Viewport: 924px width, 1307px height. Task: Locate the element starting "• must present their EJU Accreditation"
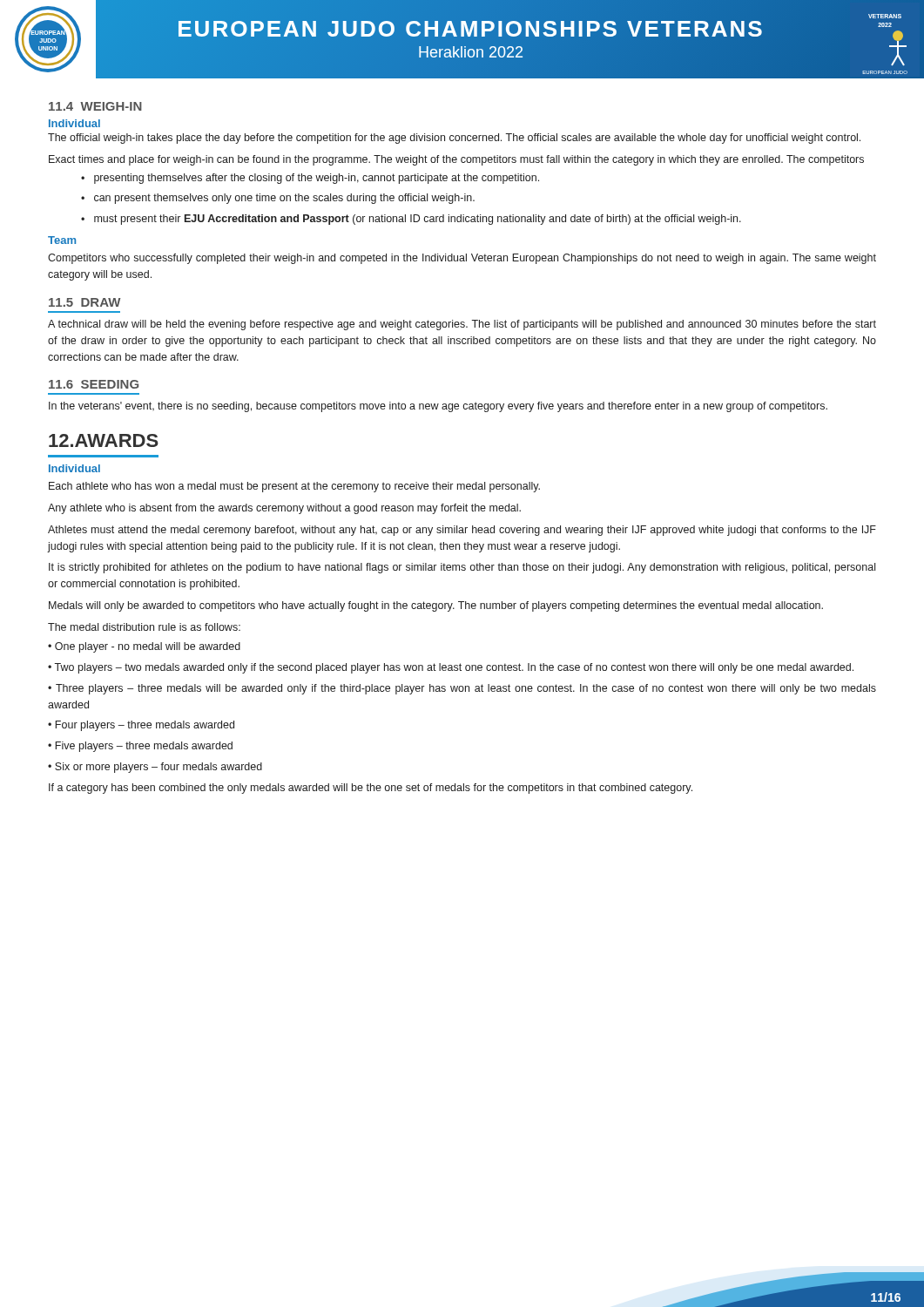[x=411, y=219]
